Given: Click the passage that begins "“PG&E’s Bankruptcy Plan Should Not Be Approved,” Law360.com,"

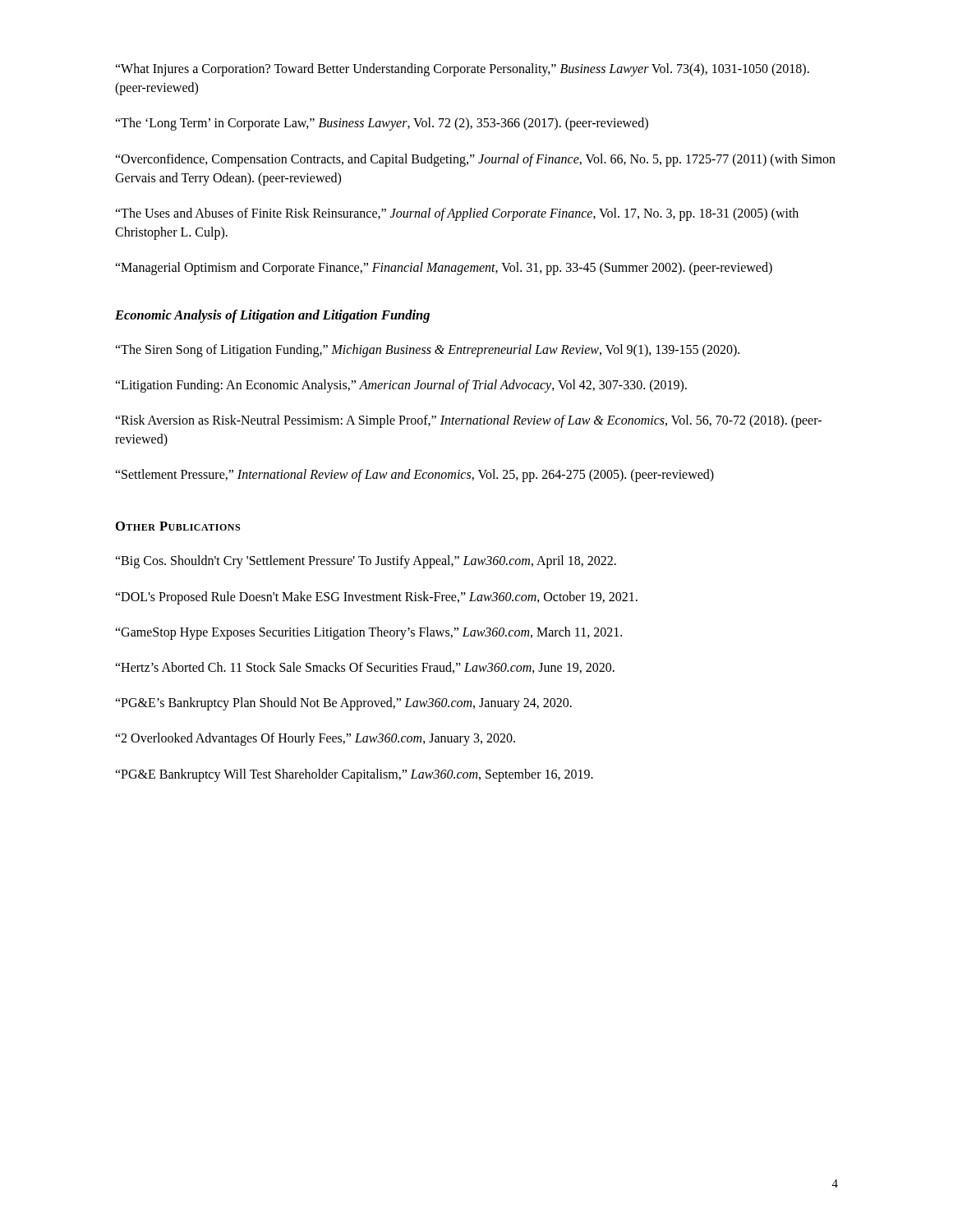Looking at the screenshot, I should (344, 703).
